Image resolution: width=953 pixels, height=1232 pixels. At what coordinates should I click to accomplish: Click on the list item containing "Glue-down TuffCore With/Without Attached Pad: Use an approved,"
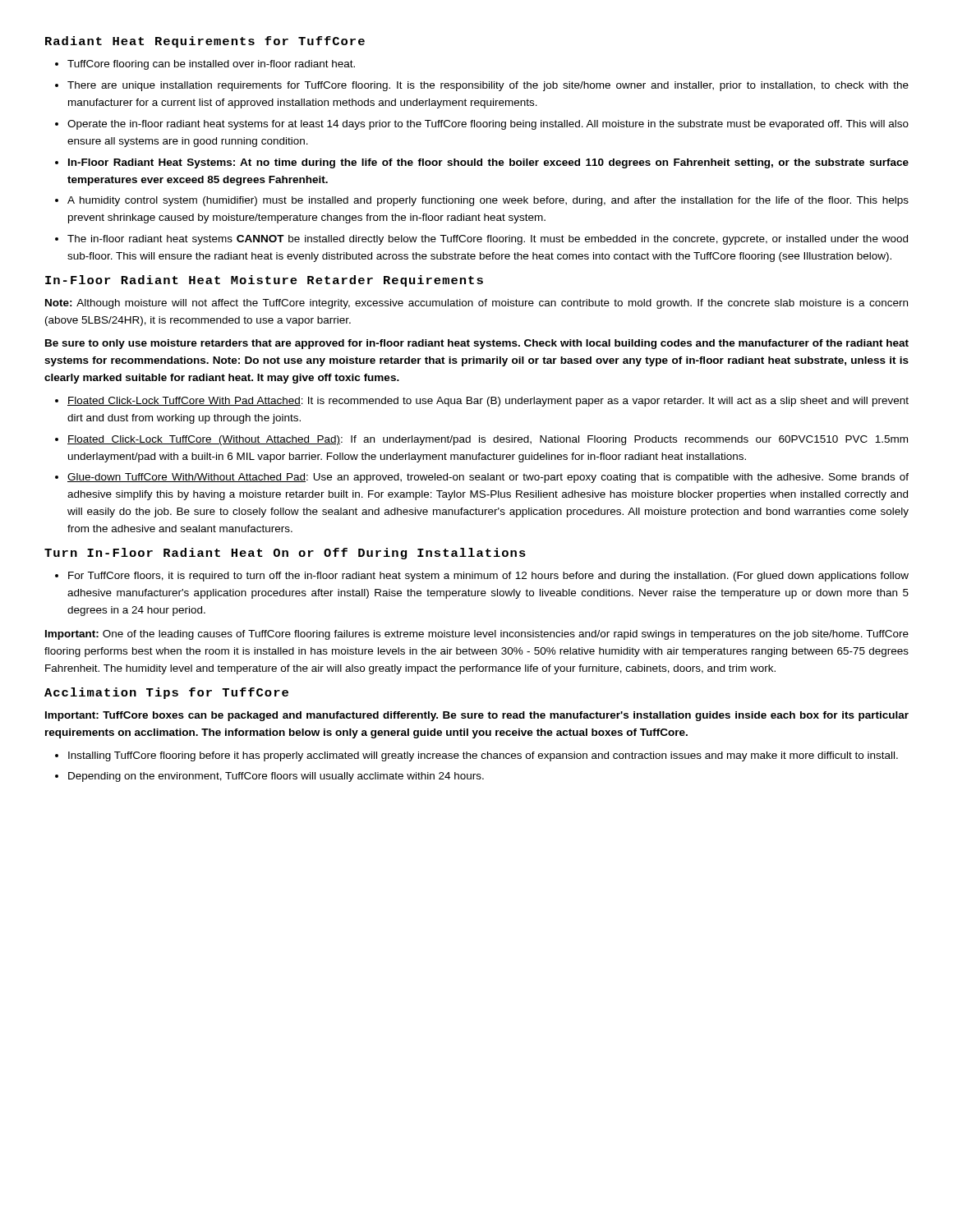pos(488,504)
